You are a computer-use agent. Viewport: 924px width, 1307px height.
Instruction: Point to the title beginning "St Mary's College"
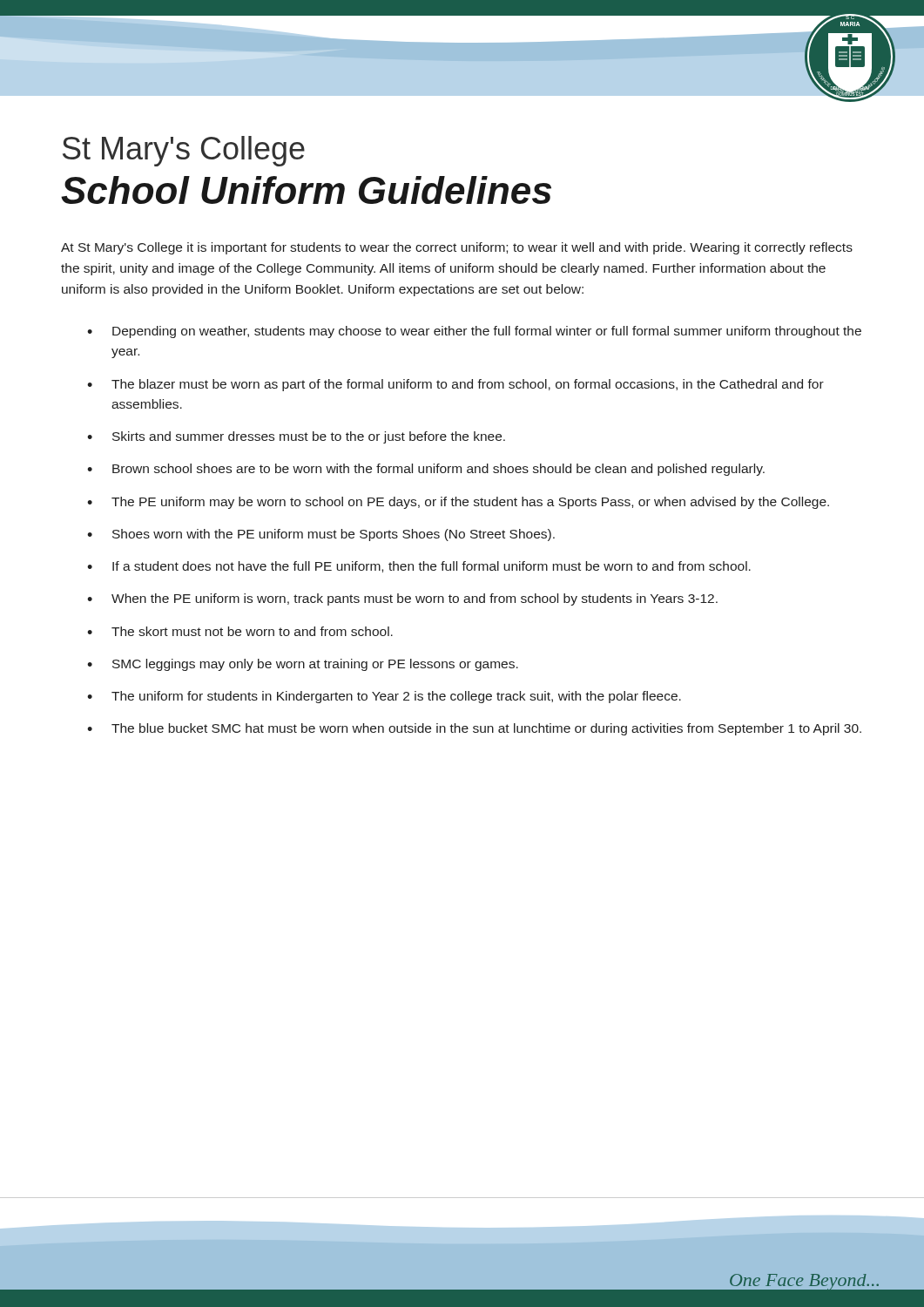(462, 172)
